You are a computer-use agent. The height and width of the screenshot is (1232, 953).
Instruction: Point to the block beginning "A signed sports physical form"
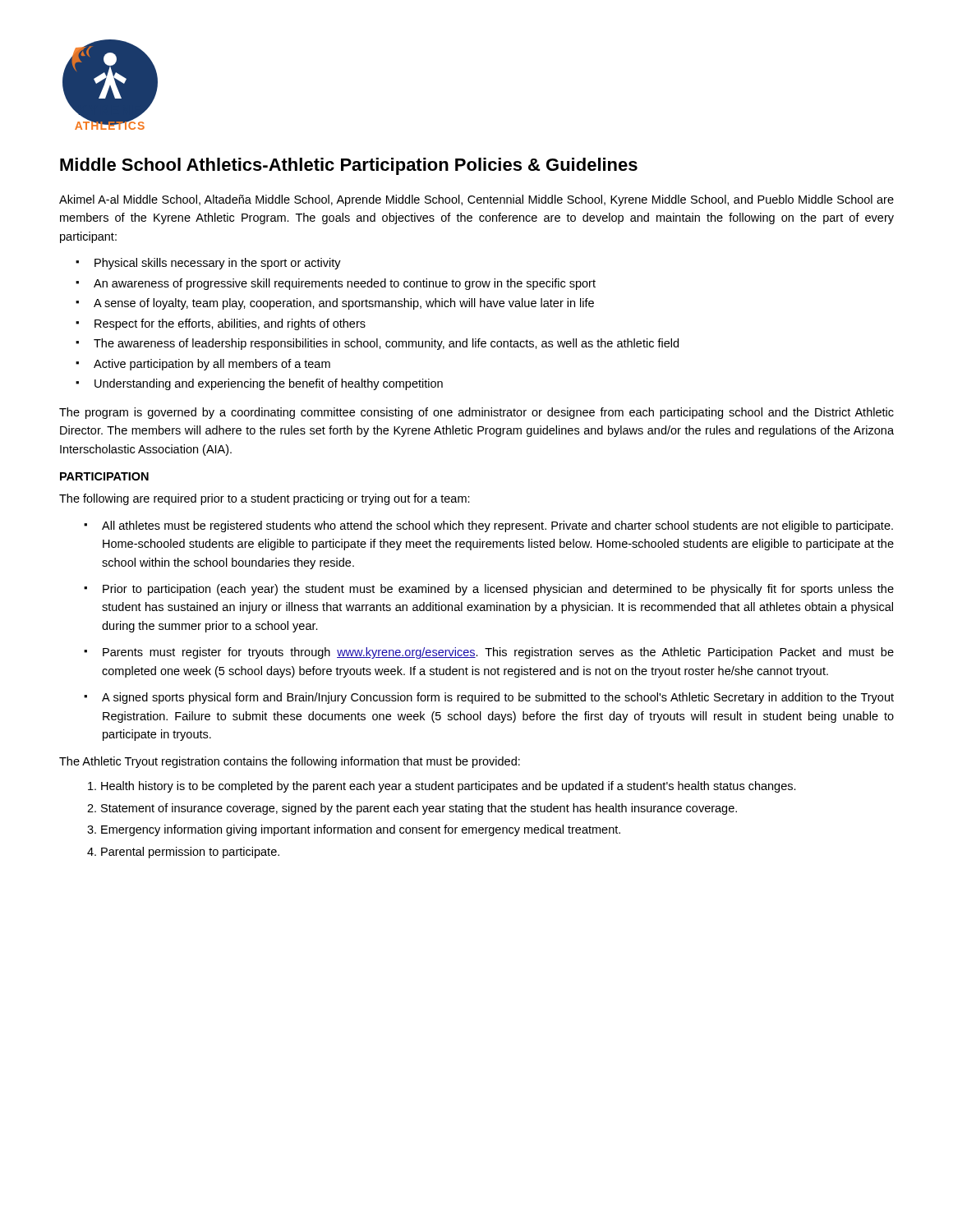489,716
